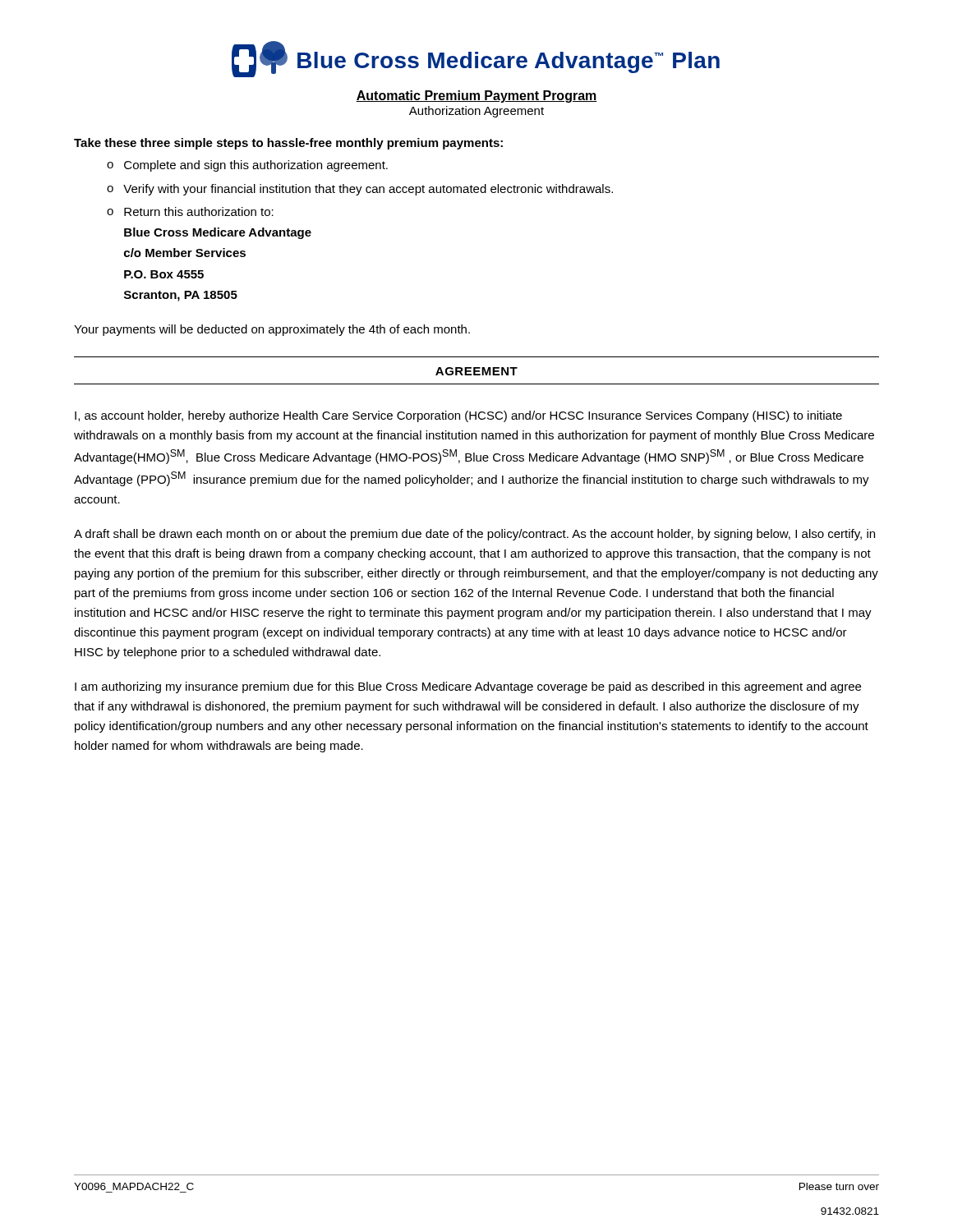Locate the element starting "Take these three simple steps to hassle-free"
This screenshot has width=953, height=1232.
point(289,142)
